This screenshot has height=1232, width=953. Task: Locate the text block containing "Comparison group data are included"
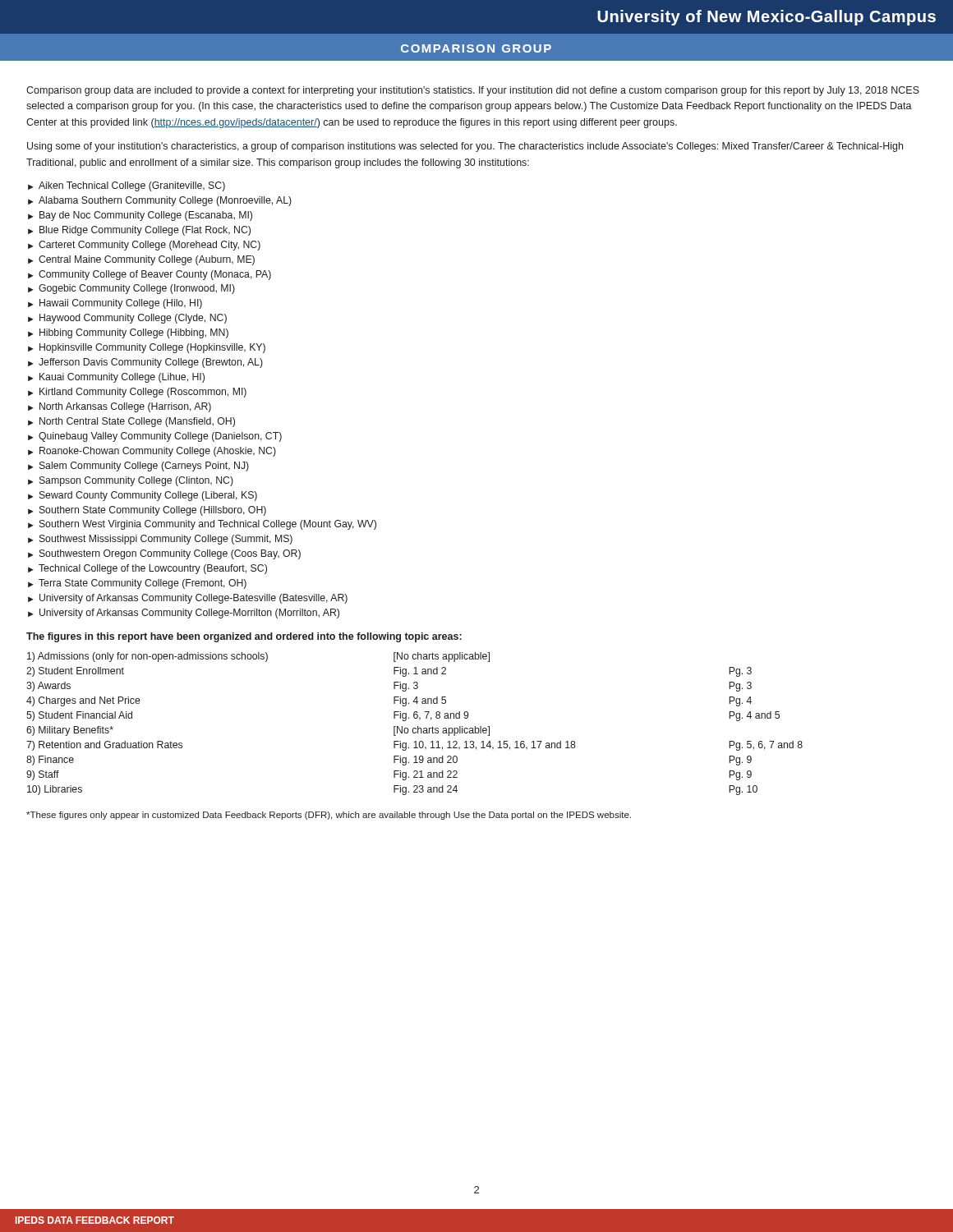point(473,106)
